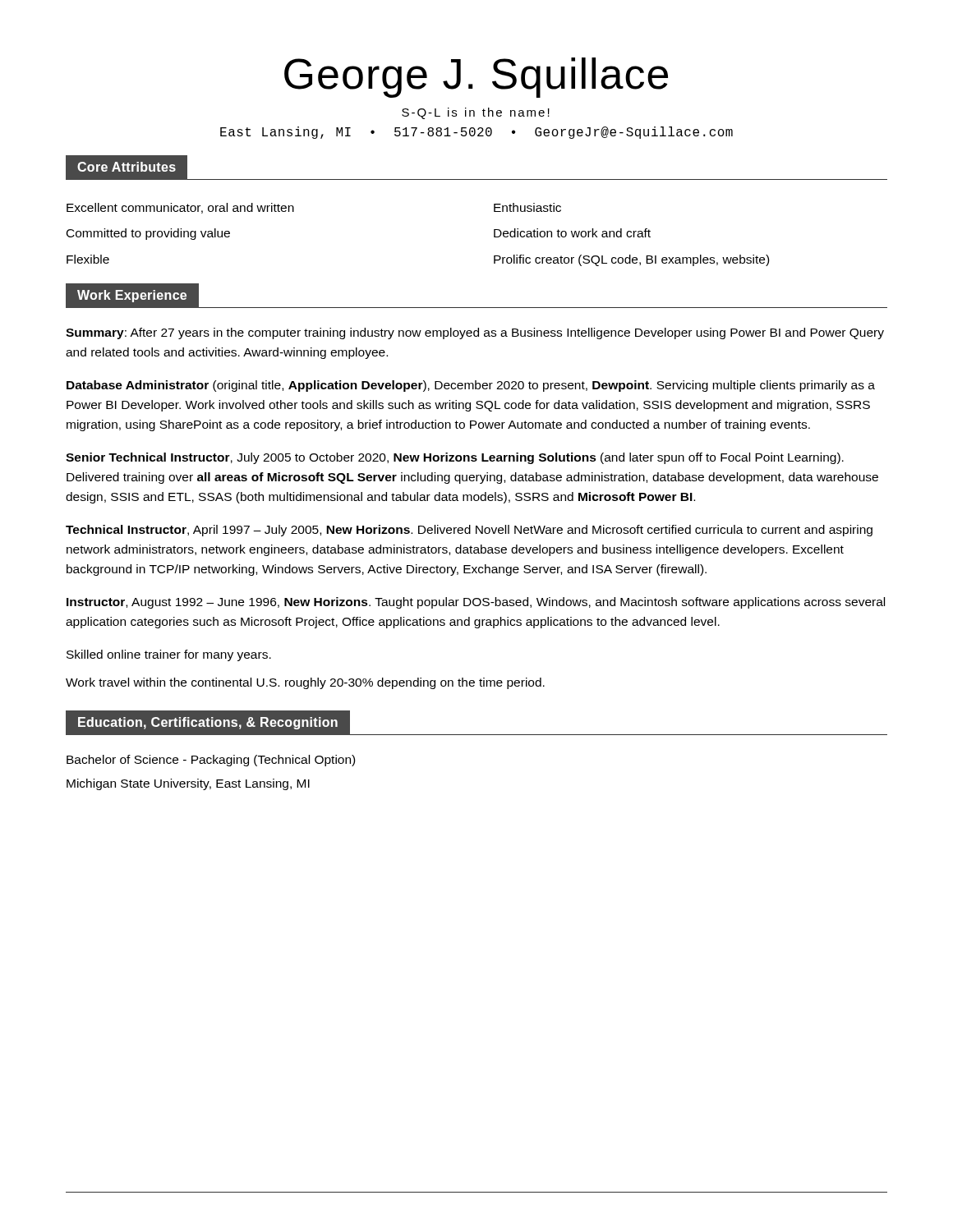Viewport: 953px width, 1232px height.
Task: Click the passage that begins "Summary: After 27 years in the computer training"
Action: pyautogui.click(x=475, y=342)
